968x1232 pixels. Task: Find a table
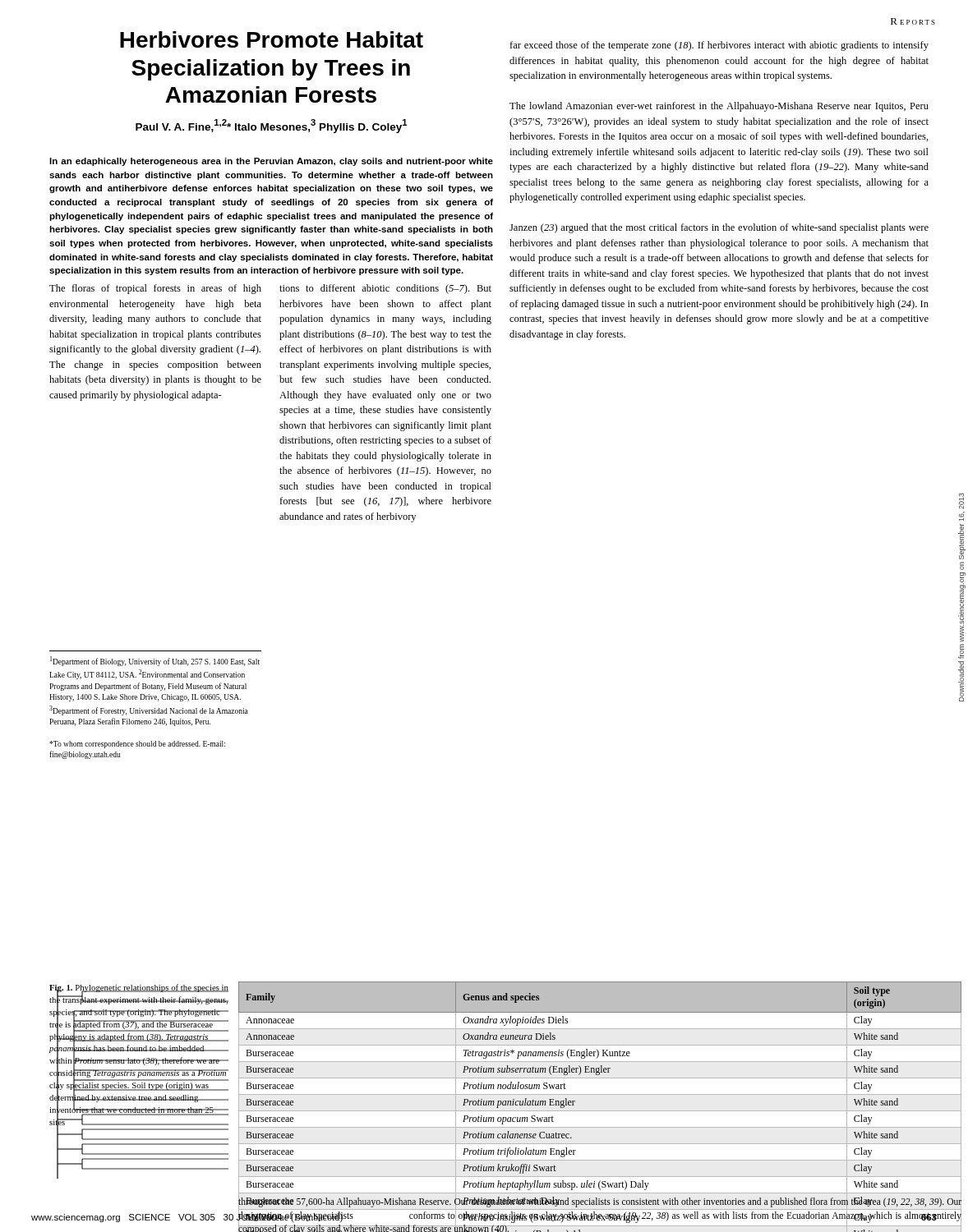tap(600, 1107)
